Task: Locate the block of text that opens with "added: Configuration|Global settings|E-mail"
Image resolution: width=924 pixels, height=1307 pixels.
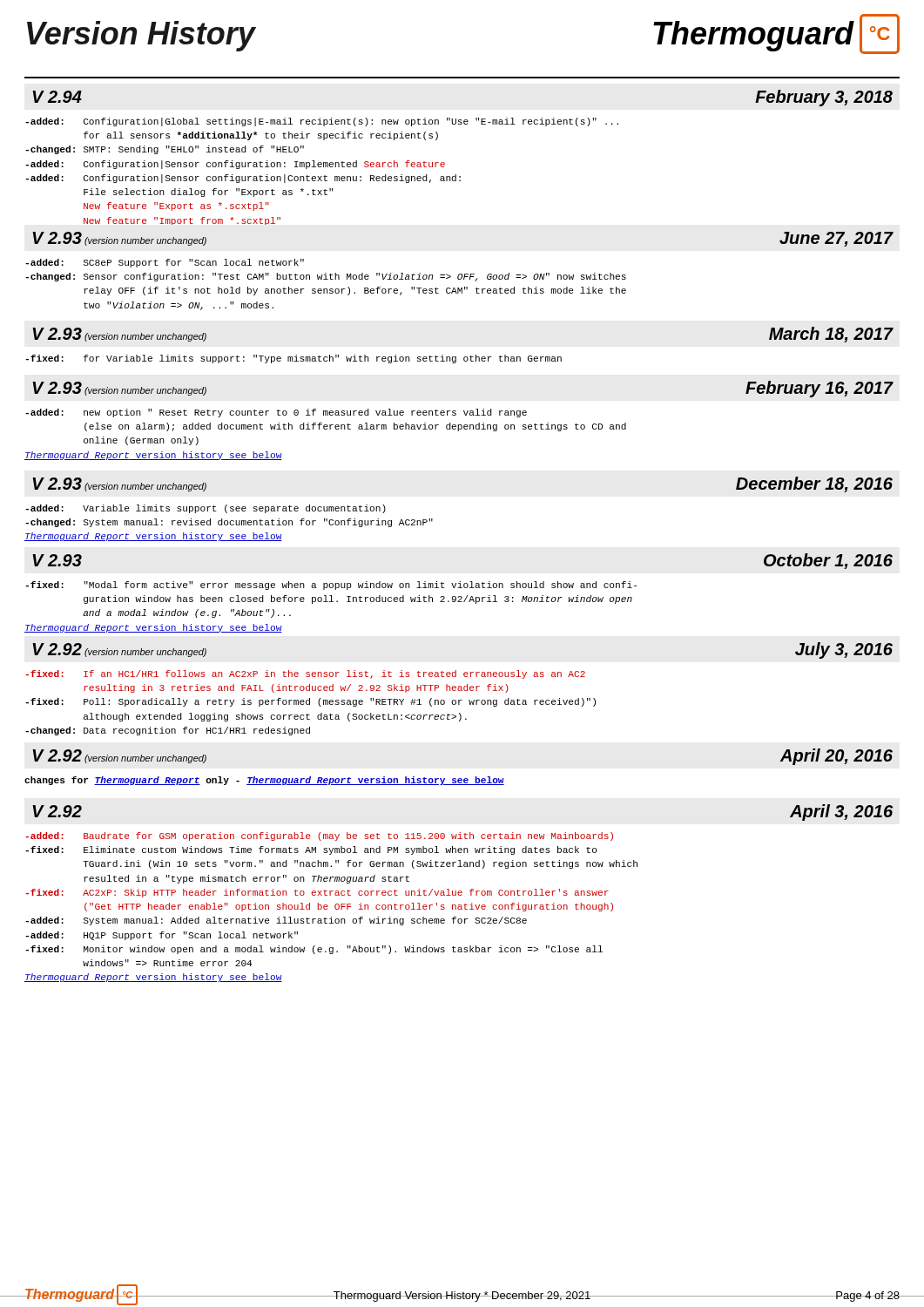Action: coord(323,171)
